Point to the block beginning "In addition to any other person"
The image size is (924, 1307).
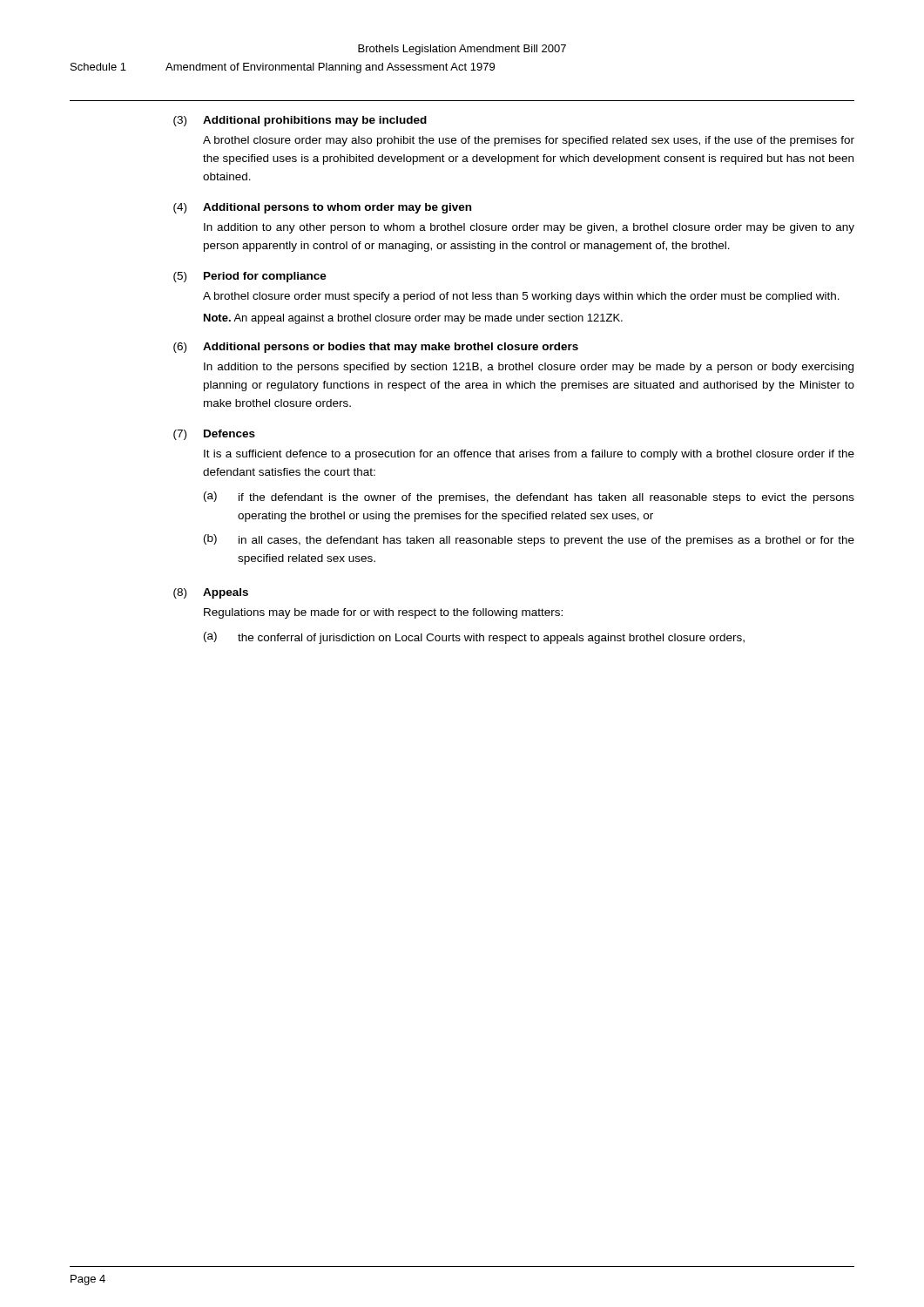click(529, 236)
